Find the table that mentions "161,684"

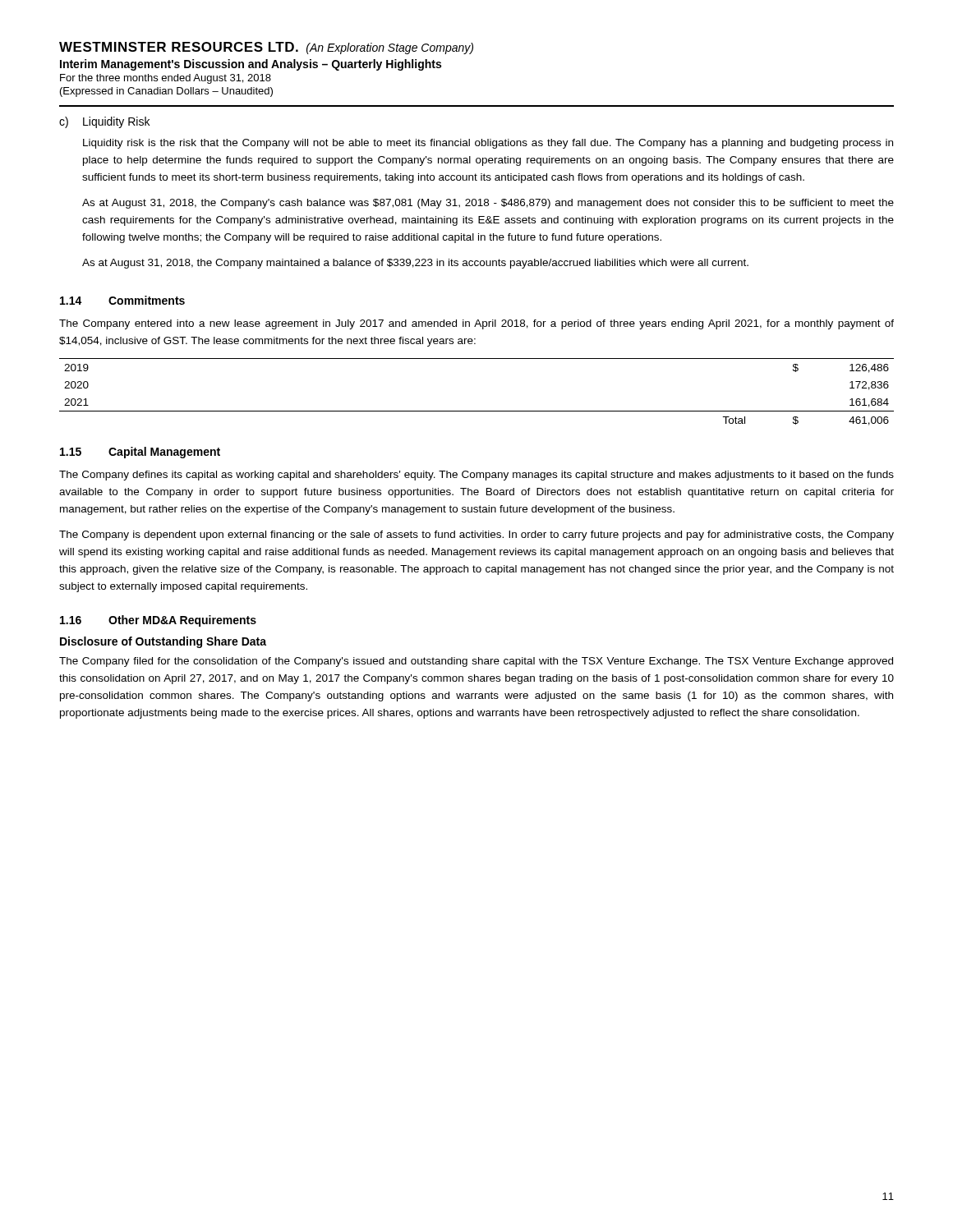point(476,394)
